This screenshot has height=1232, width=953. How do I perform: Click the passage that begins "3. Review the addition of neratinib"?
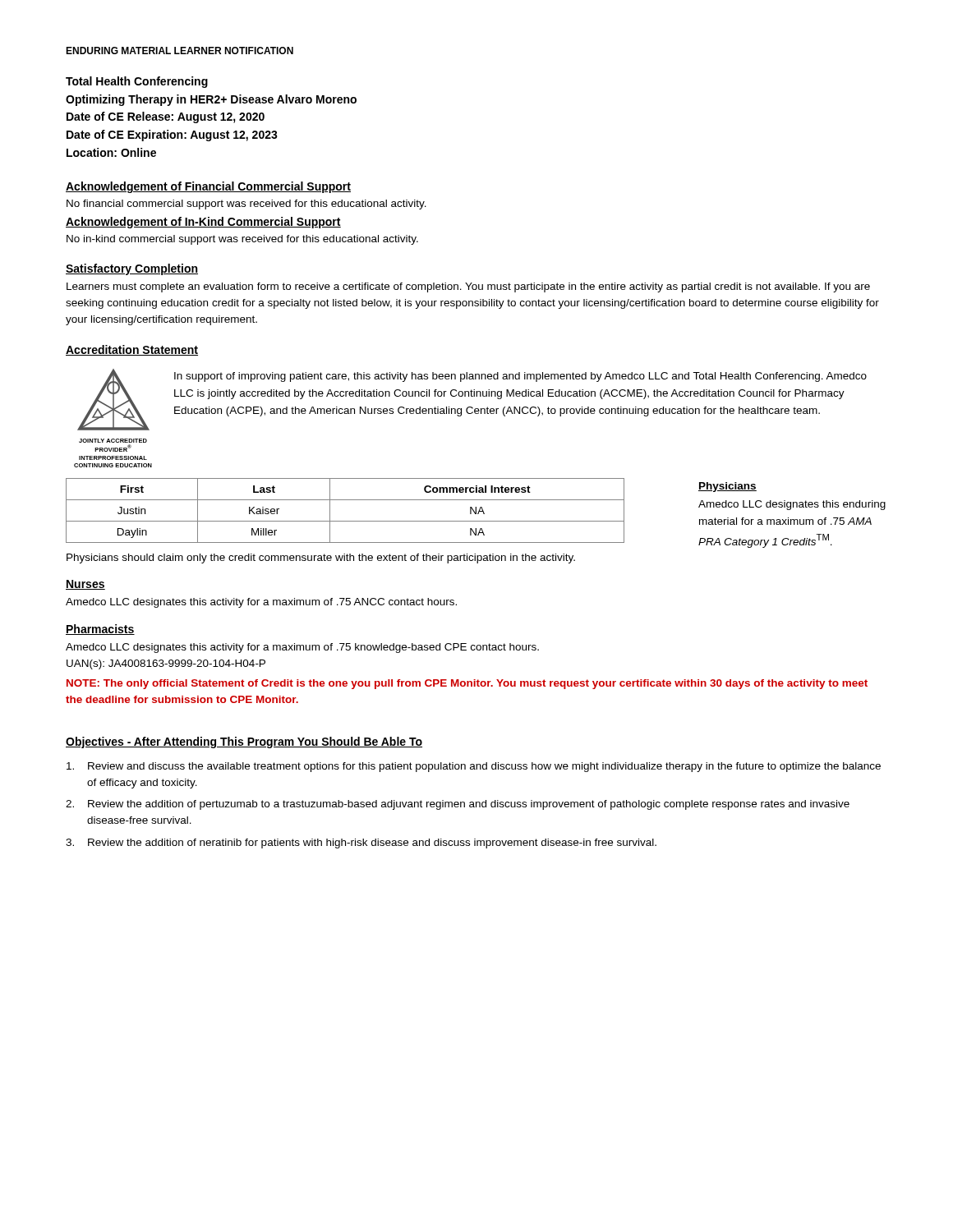(x=362, y=843)
